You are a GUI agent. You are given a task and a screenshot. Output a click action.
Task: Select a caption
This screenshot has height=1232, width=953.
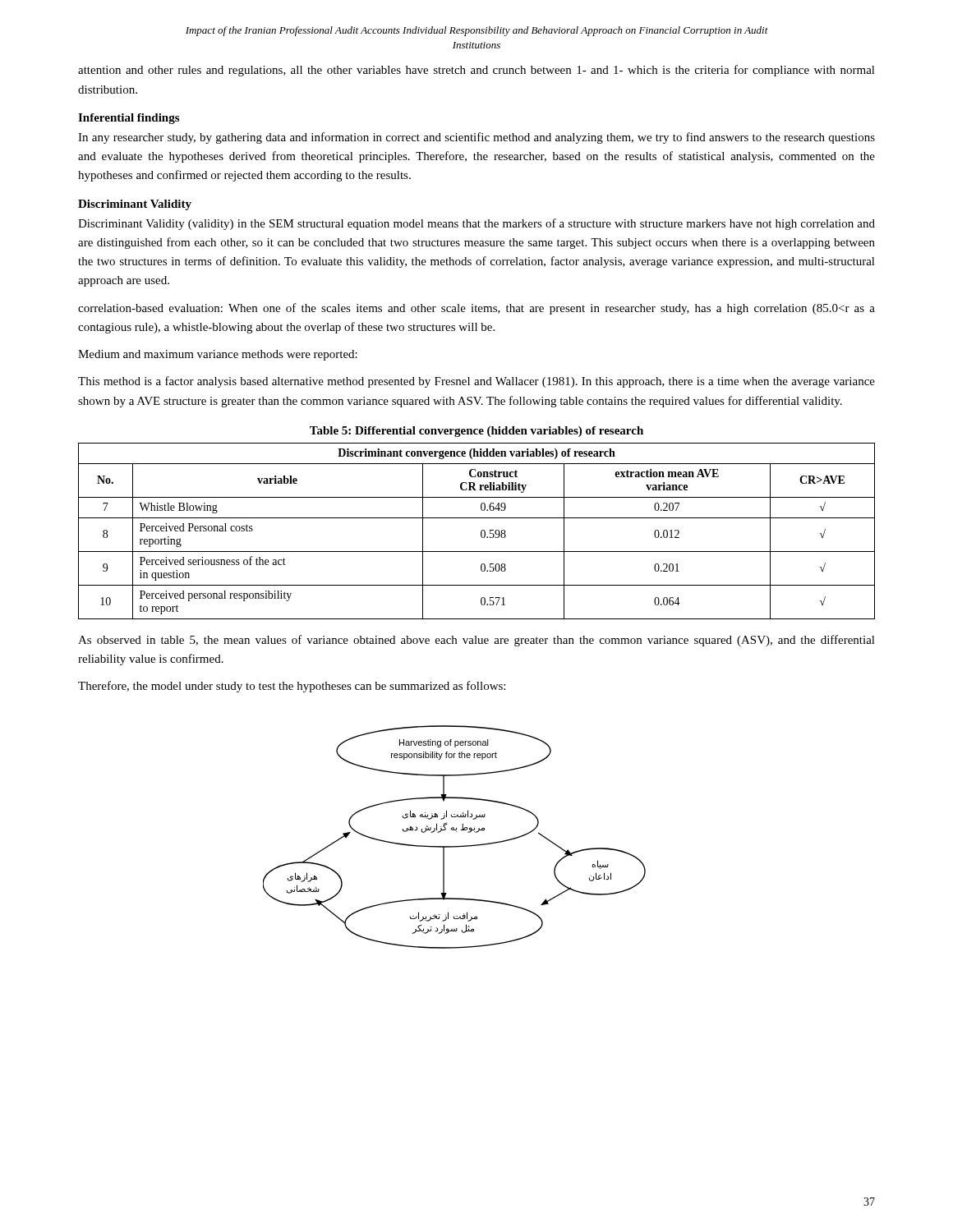[476, 430]
